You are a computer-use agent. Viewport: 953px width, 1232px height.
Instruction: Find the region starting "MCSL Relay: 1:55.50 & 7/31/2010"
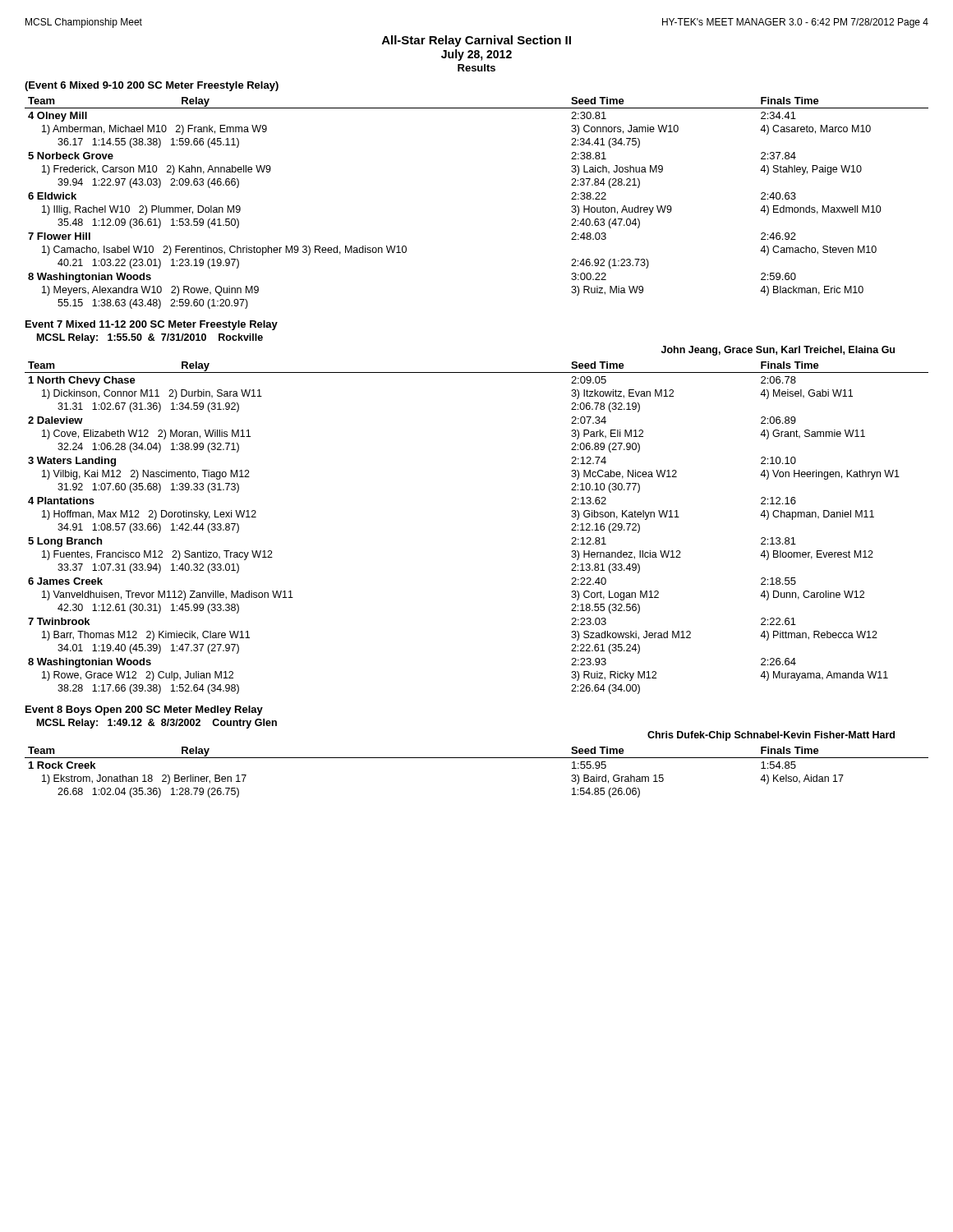144,338
